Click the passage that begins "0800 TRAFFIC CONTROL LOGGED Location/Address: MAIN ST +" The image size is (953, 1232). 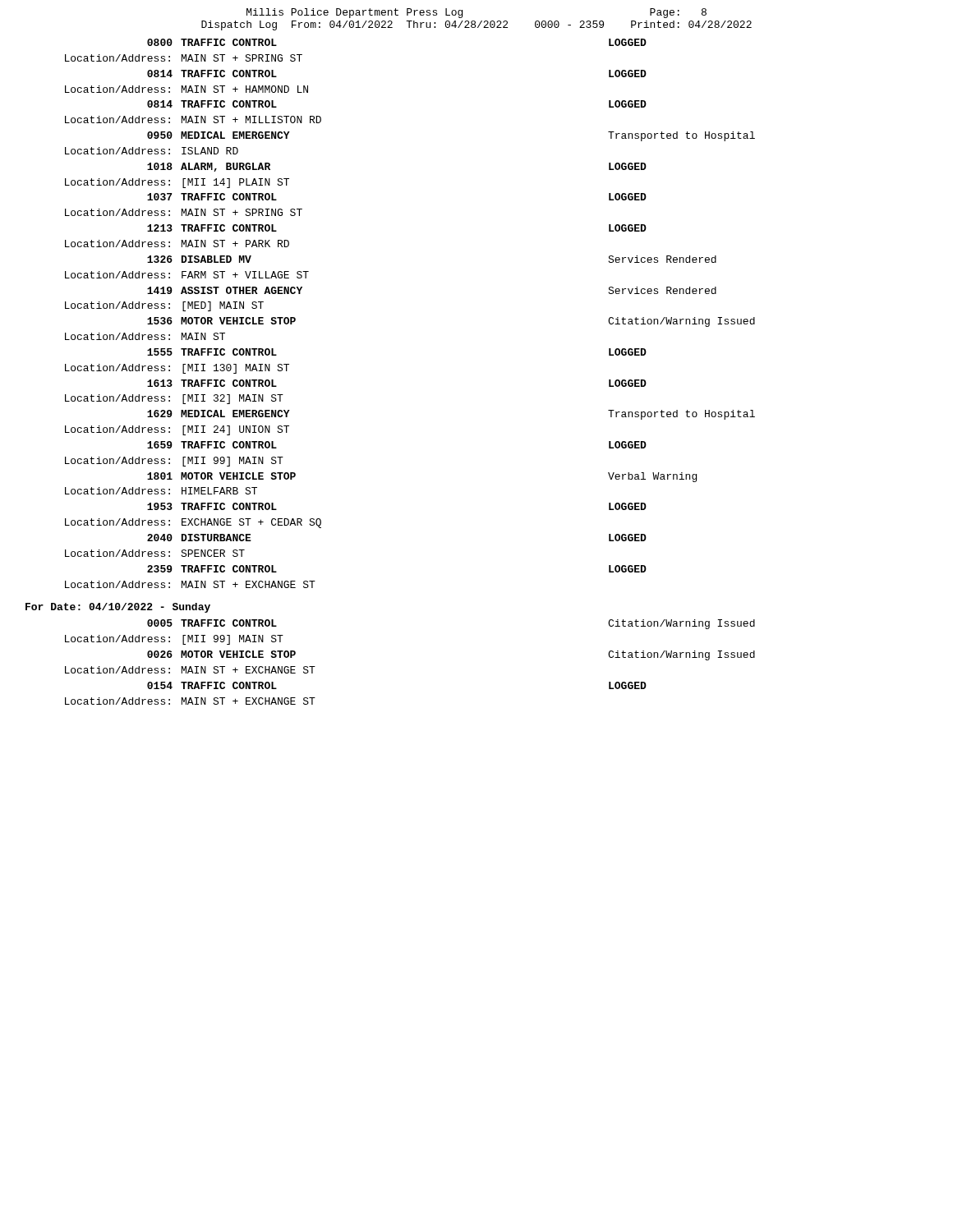(x=157, y=42)
